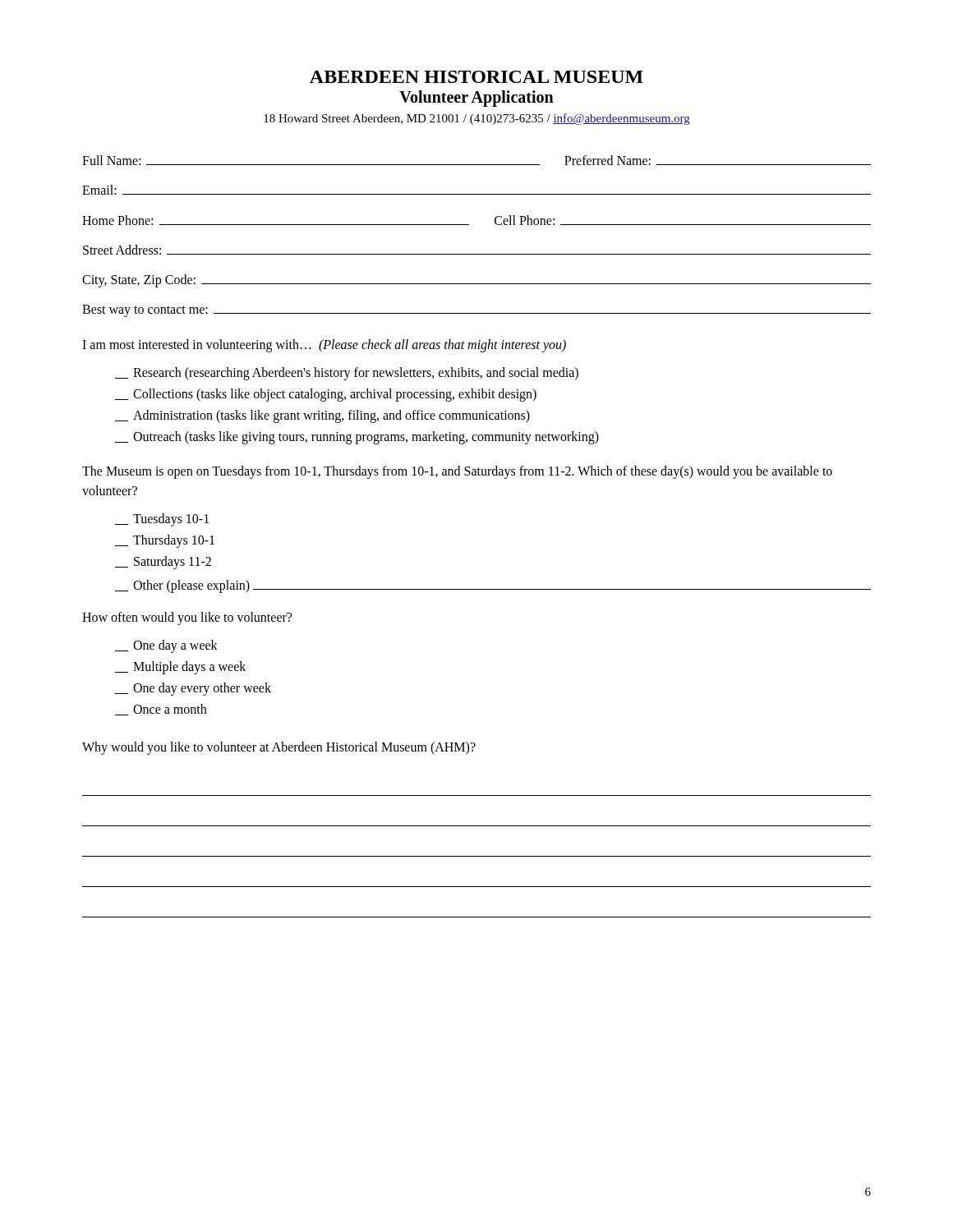The width and height of the screenshot is (953, 1232).
Task: Locate the block starting "__ Tuesdays 10-1"
Action: 162,520
